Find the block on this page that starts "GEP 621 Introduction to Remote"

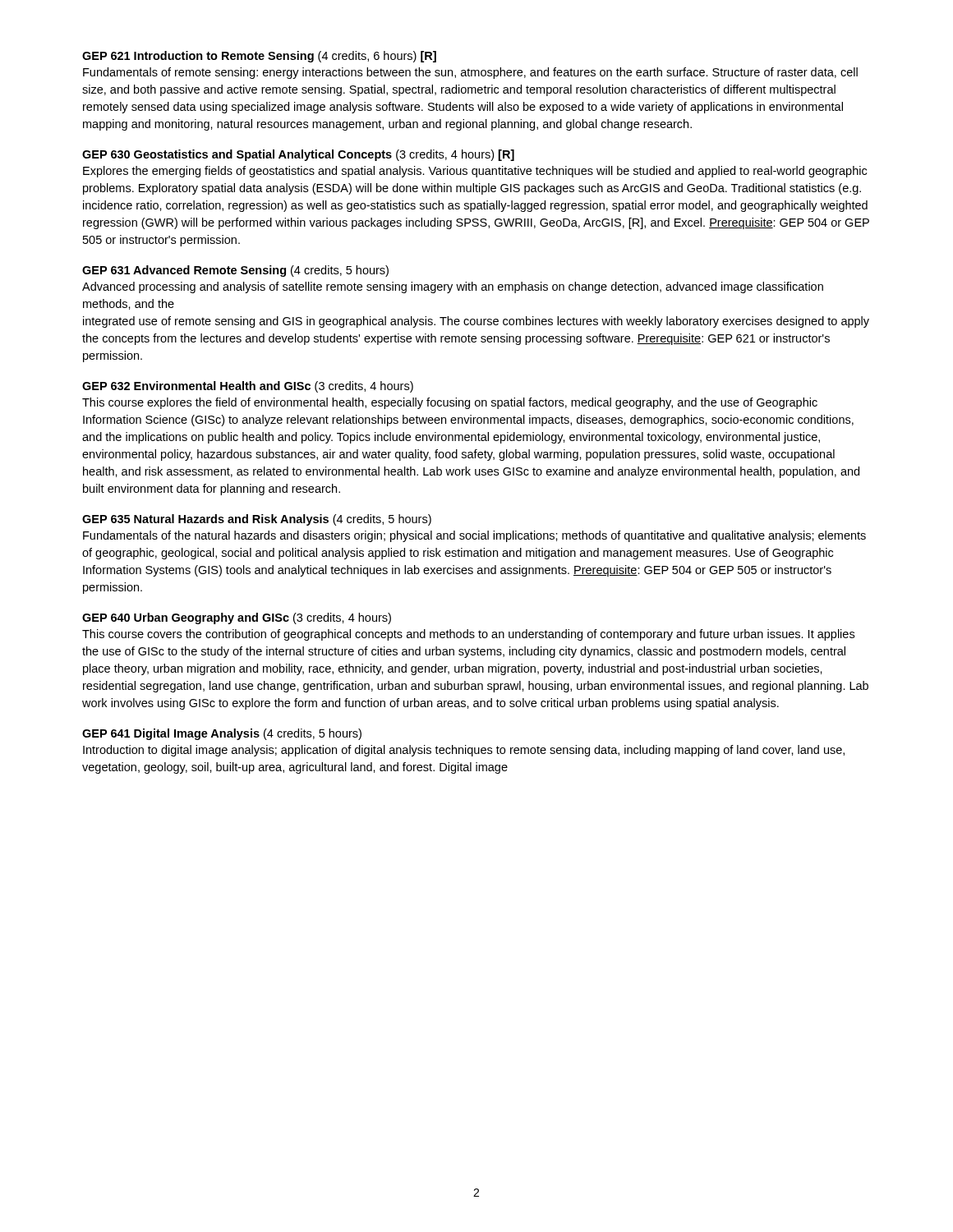(476, 91)
